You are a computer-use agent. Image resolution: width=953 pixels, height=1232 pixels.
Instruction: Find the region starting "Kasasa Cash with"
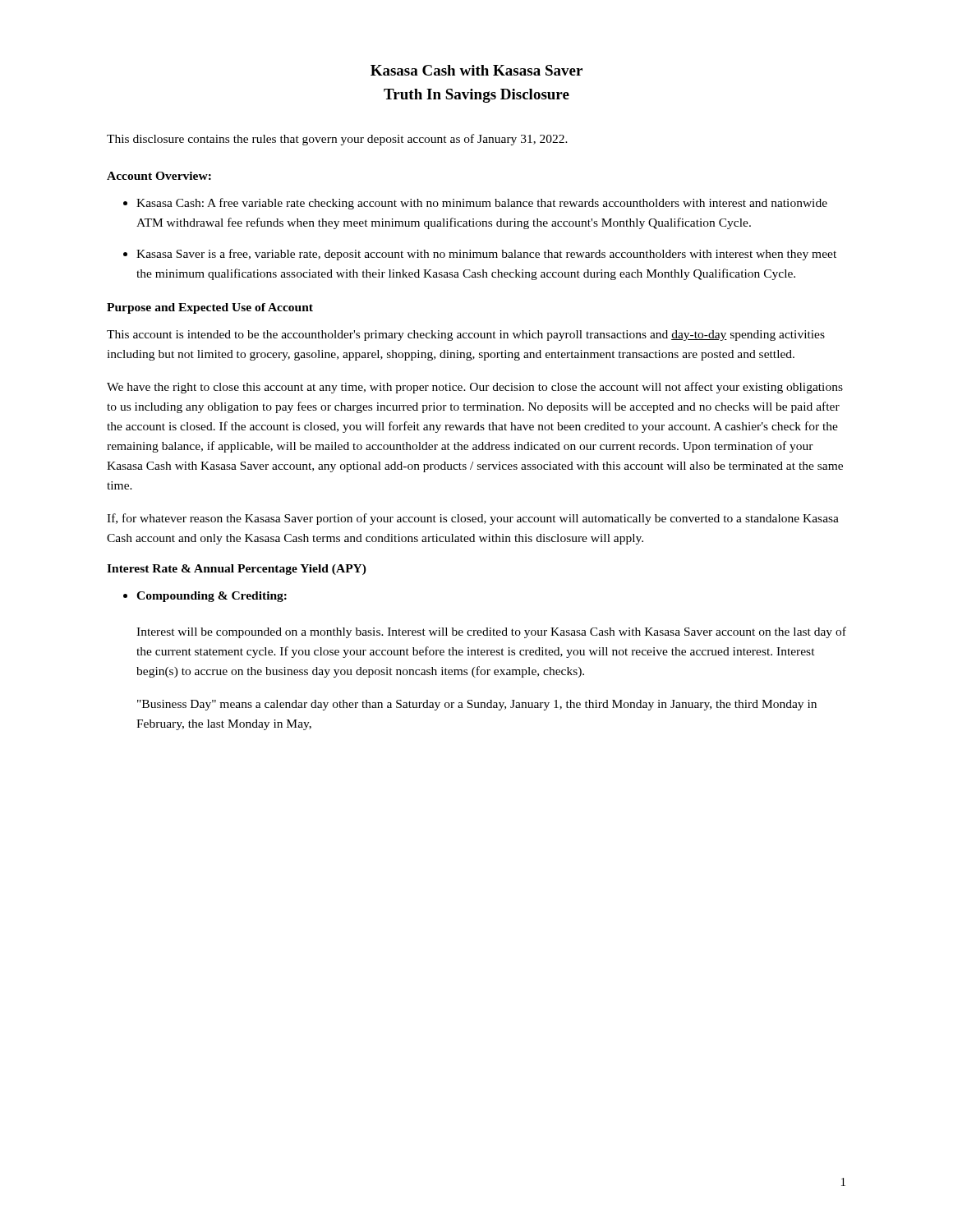point(476,83)
